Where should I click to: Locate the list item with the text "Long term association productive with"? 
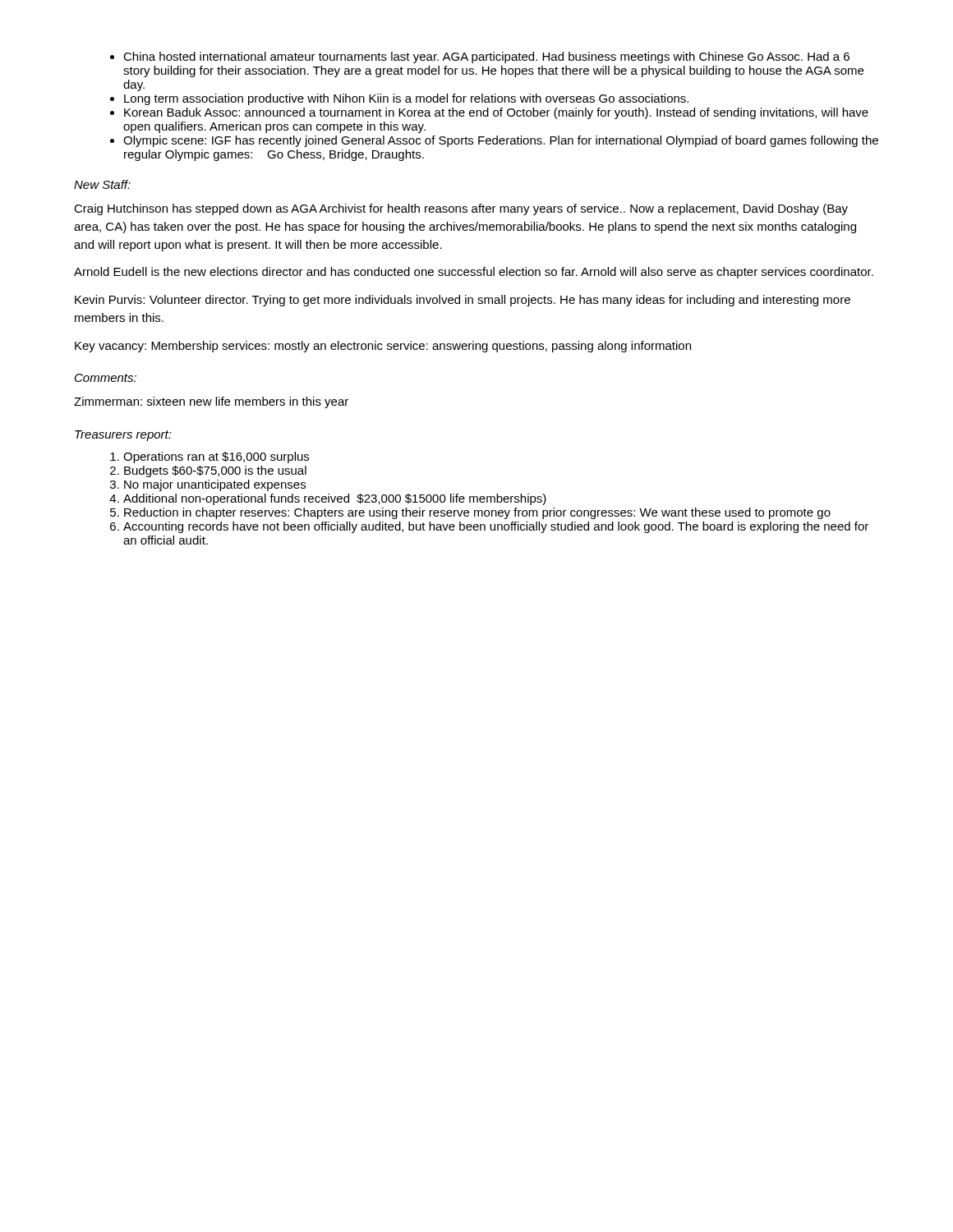click(406, 98)
